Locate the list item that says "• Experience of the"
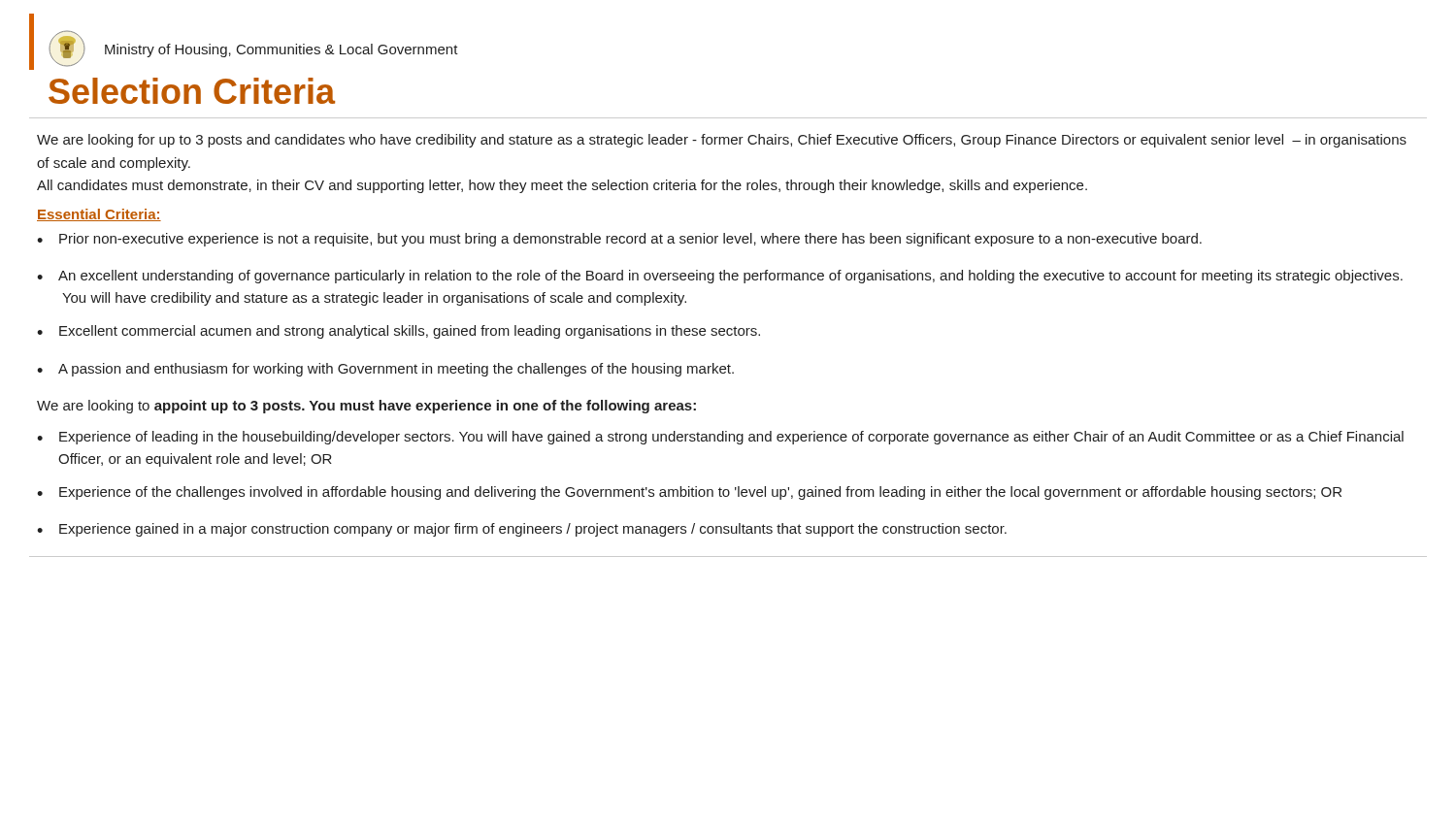The image size is (1456, 819). pos(728,494)
